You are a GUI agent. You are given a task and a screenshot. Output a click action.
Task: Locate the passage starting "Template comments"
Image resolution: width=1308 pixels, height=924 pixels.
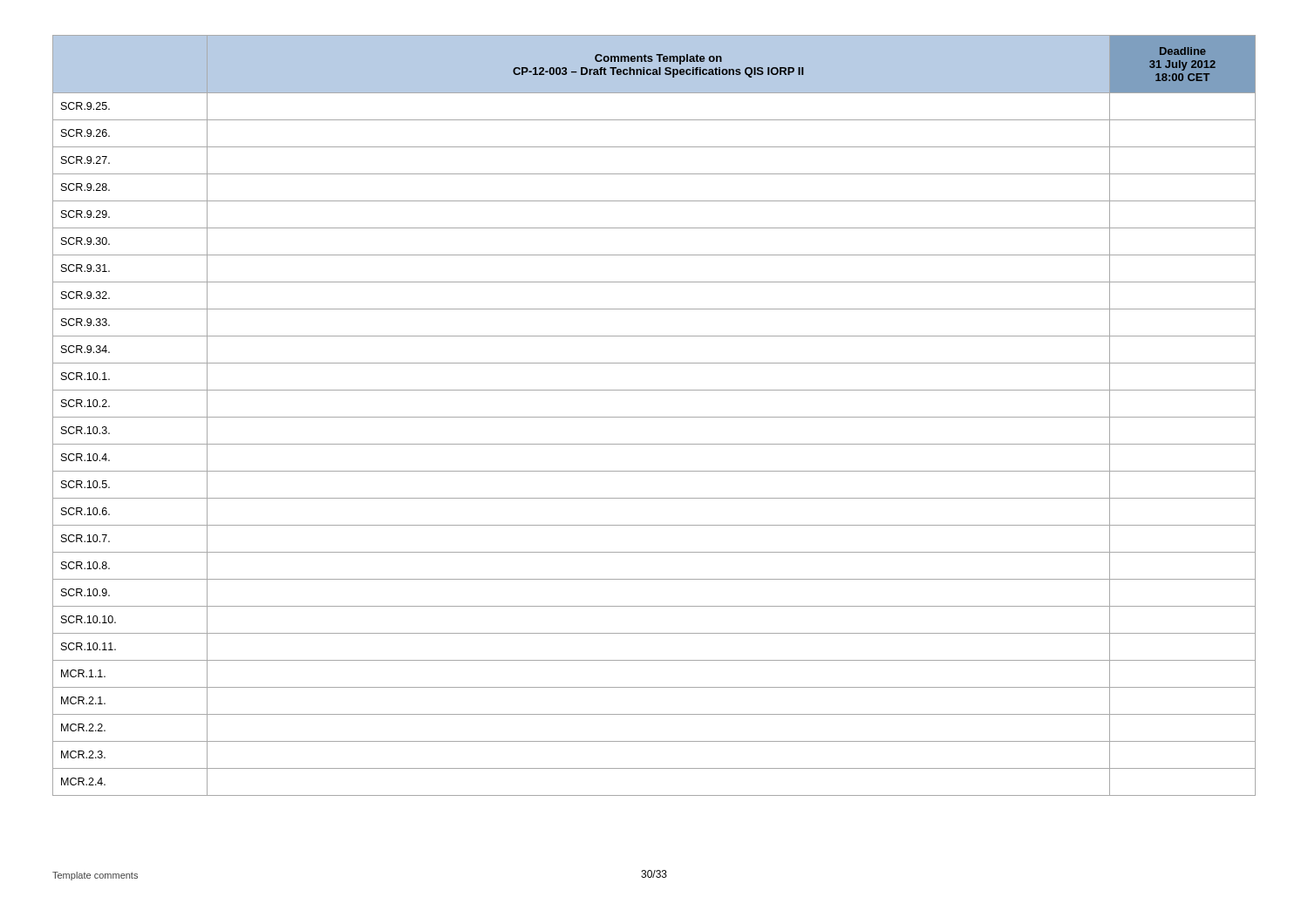click(95, 875)
